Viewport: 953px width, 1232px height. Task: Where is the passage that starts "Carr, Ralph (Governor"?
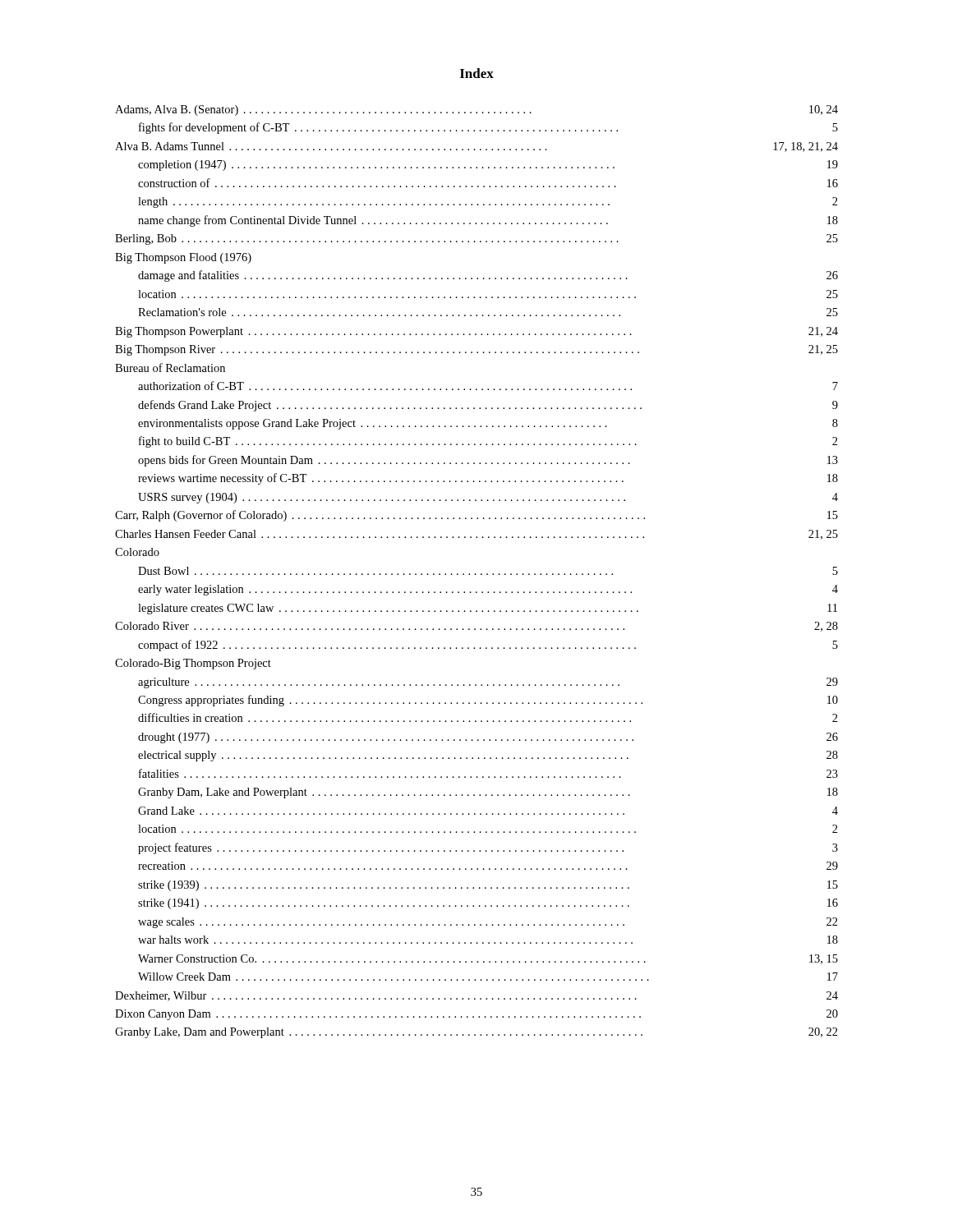pyautogui.click(x=476, y=515)
